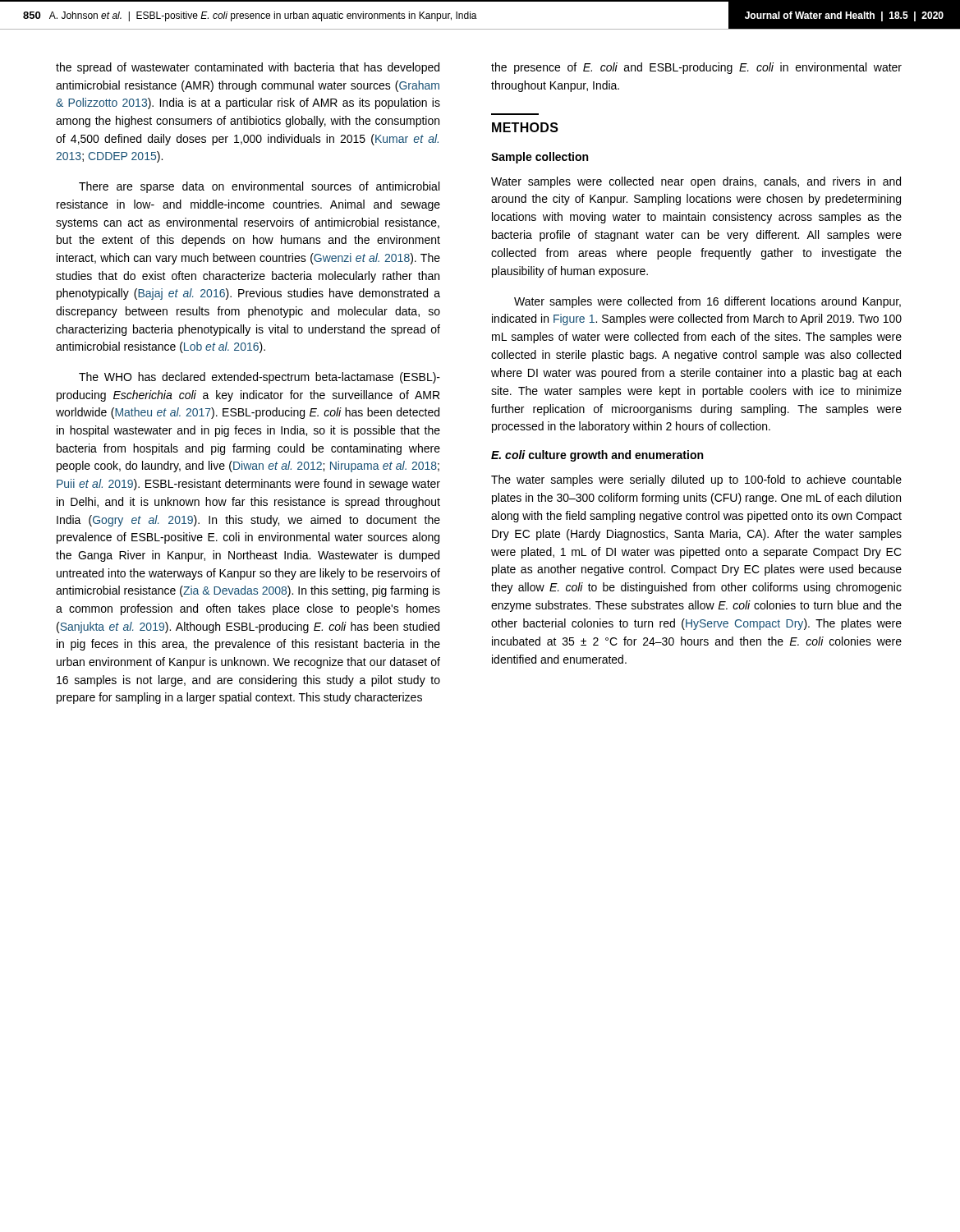
Task: Locate the block of text that opens with "the presence of E. coli and ESBL-producing"
Action: tap(696, 76)
